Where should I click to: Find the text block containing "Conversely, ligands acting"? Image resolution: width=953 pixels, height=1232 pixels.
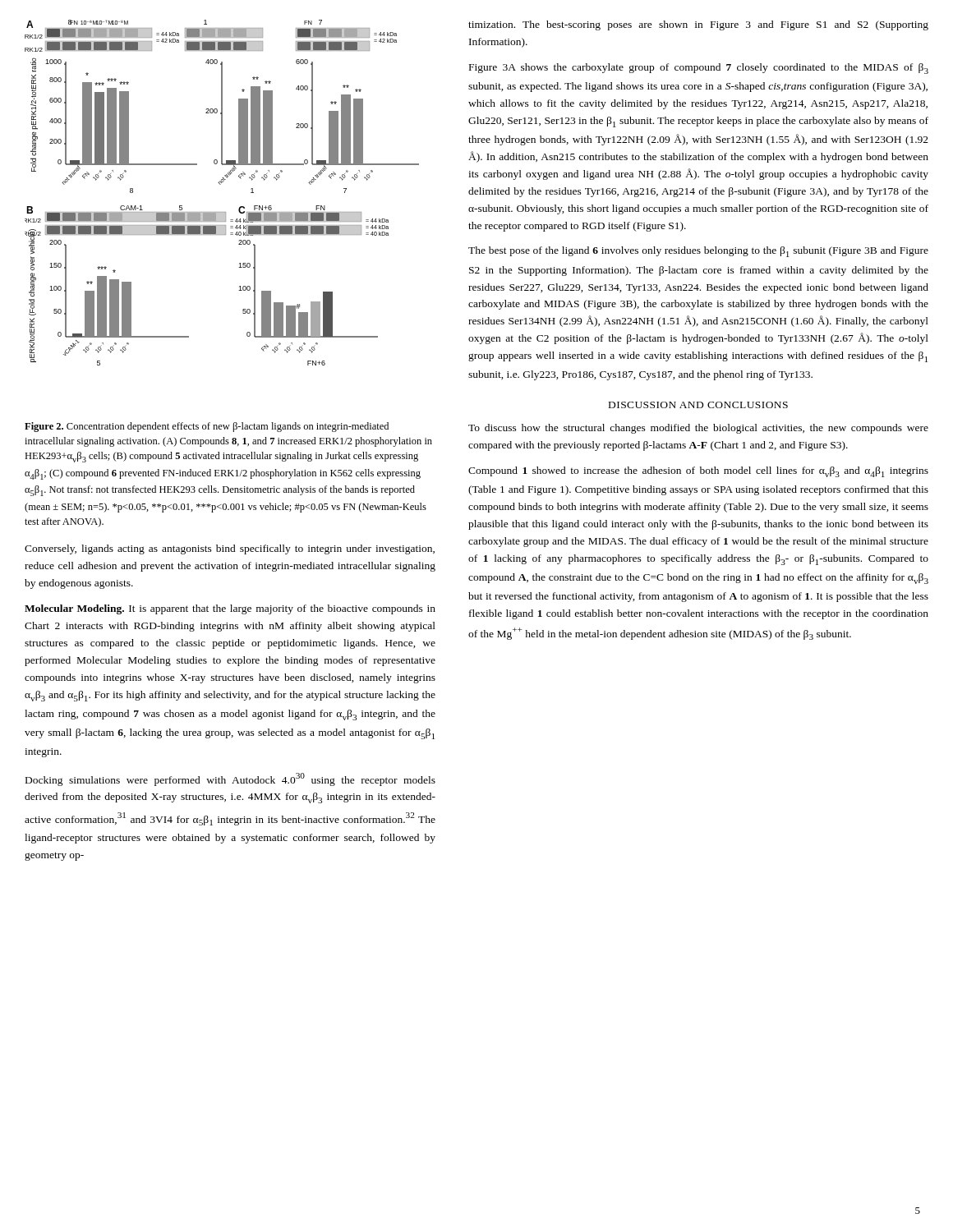pyautogui.click(x=230, y=566)
